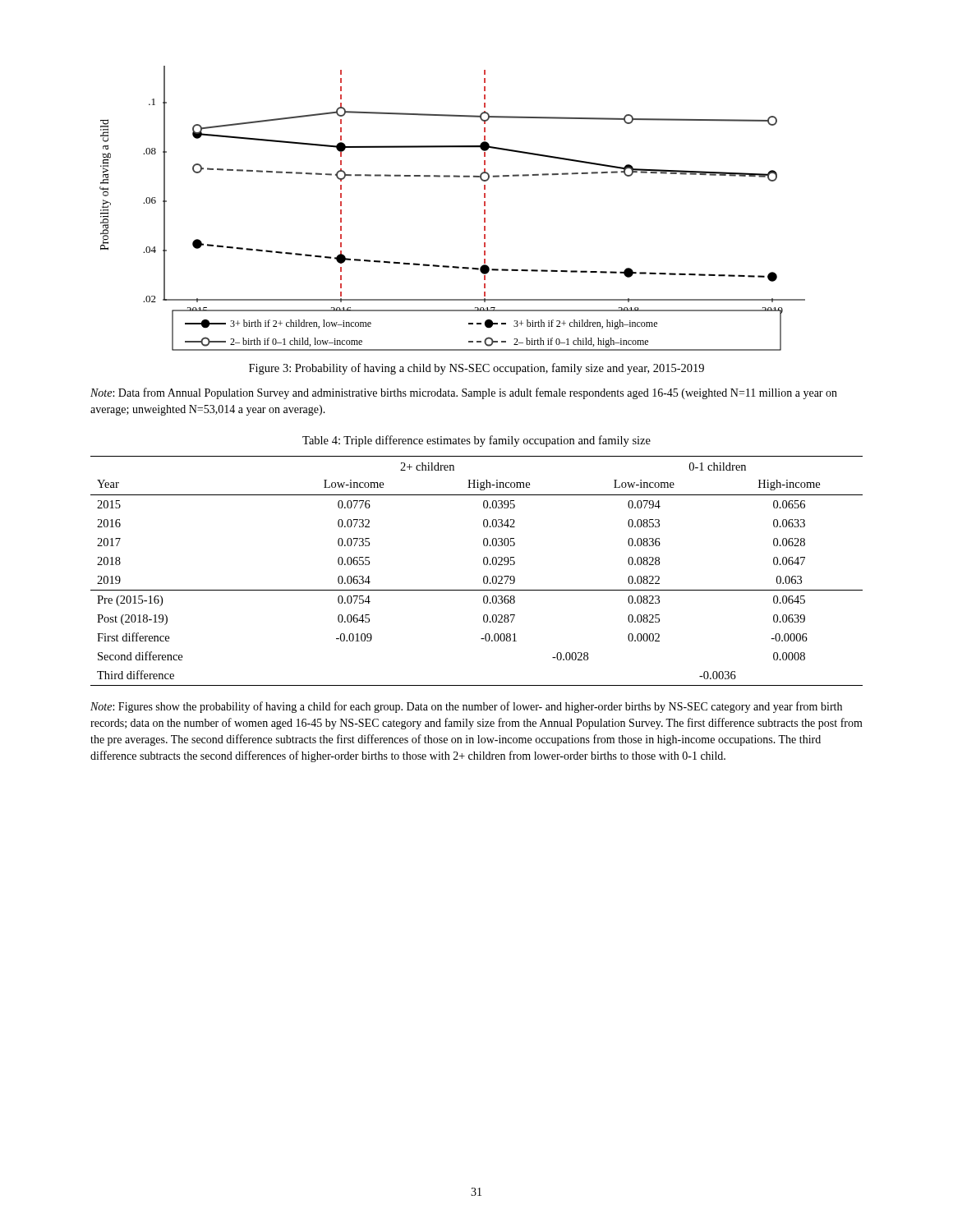This screenshot has height=1232, width=953.
Task: Click a table
Action: pyautogui.click(x=476, y=570)
